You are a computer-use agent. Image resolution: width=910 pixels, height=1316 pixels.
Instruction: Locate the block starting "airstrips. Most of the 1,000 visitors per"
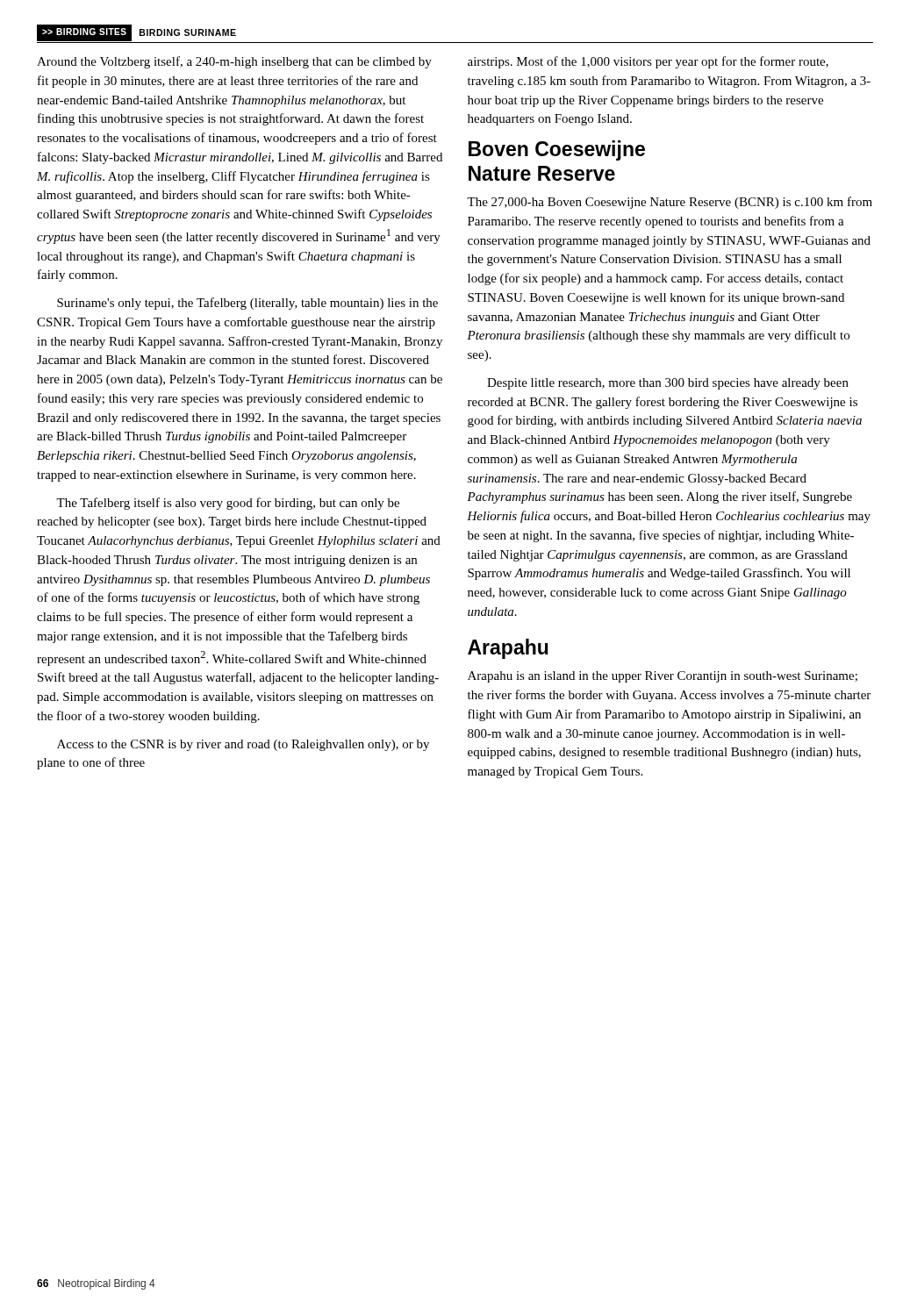[x=670, y=91]
